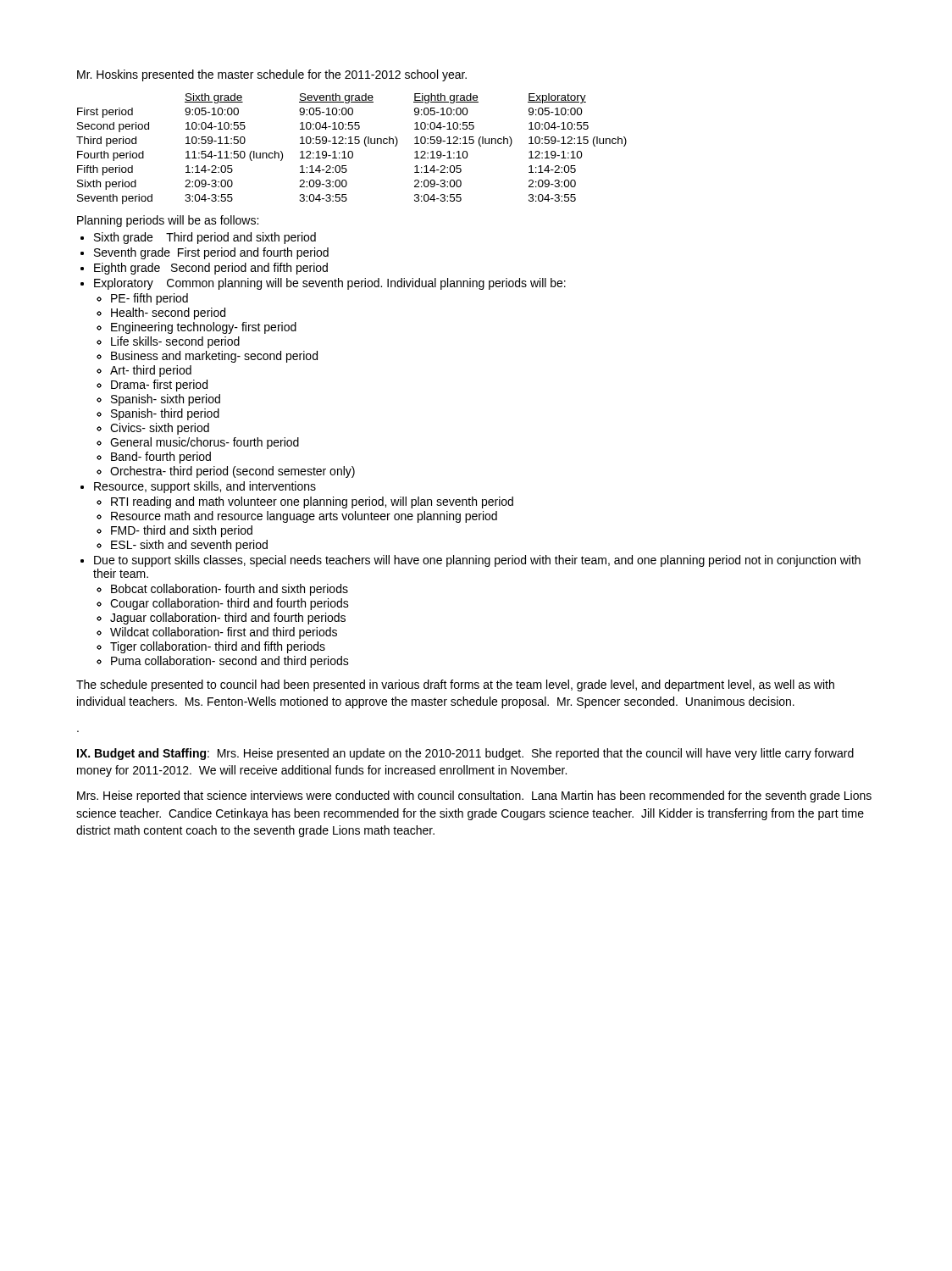Select the list item with the text "Eighth grade Second"
The image size is (952, 1271).
[211, 269]
